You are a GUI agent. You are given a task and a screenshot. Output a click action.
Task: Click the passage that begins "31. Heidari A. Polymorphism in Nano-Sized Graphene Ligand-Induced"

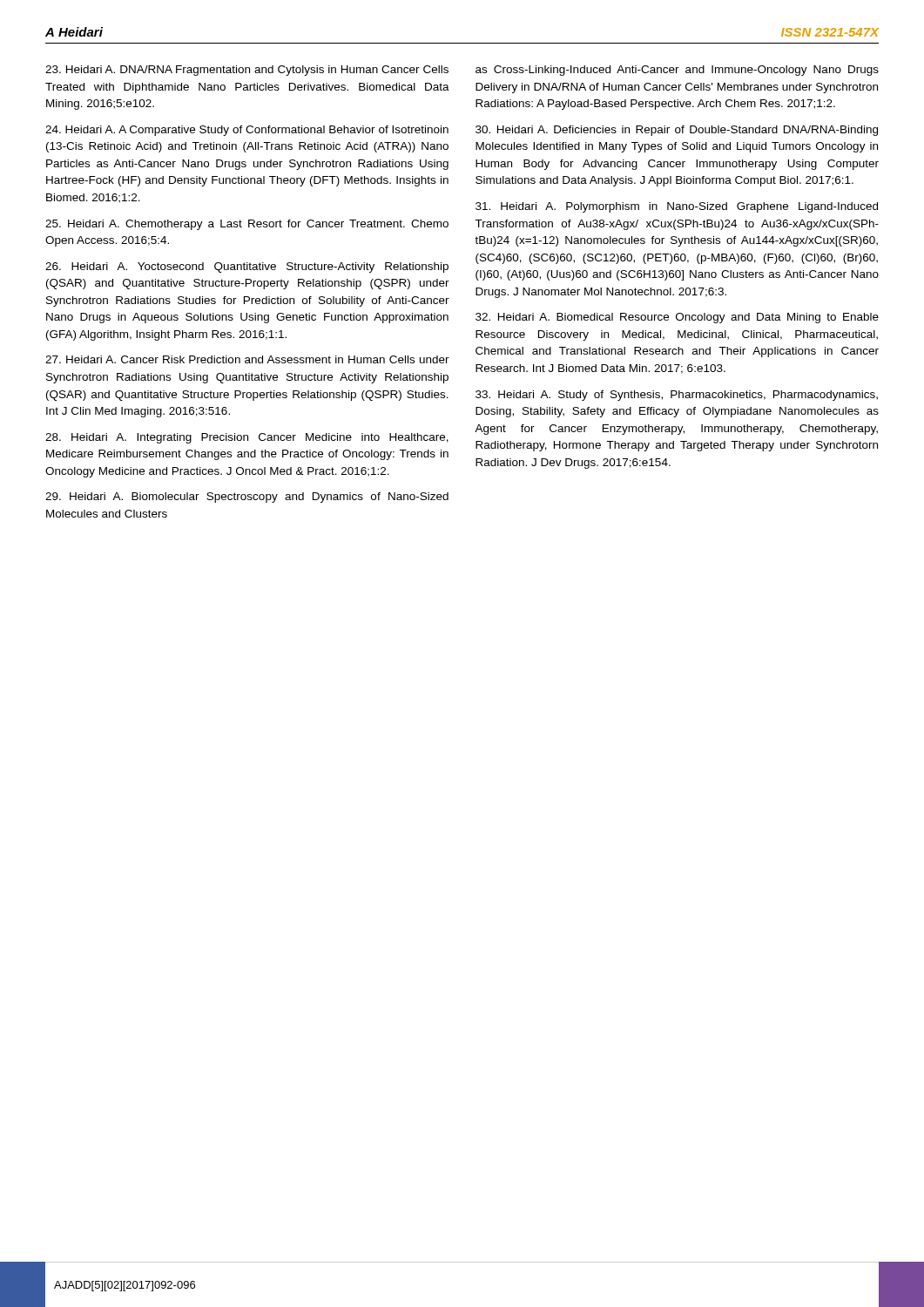pos(677,249)
